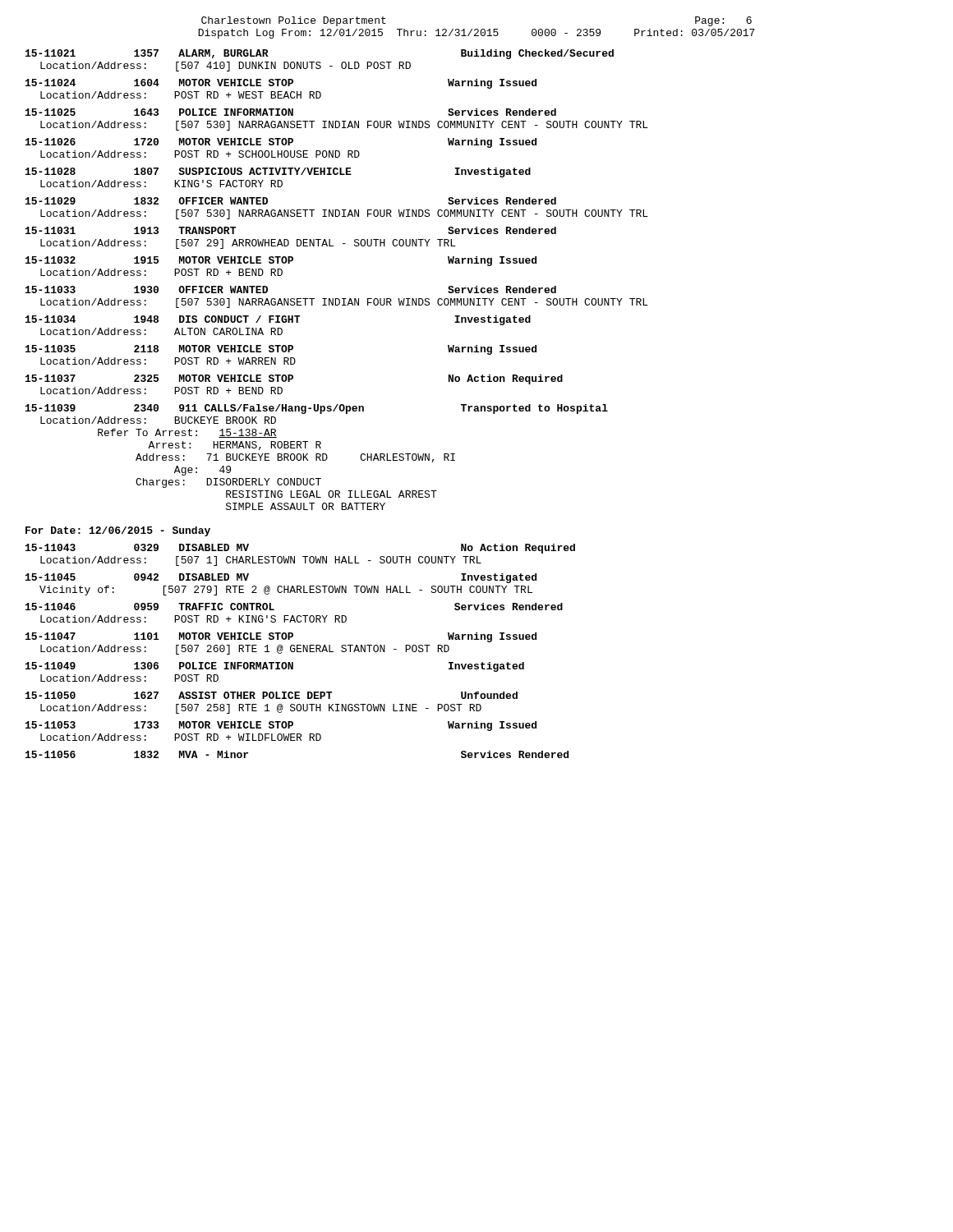Point to the block beginning "15-11049 1306 POLICE"

[476, 673]
